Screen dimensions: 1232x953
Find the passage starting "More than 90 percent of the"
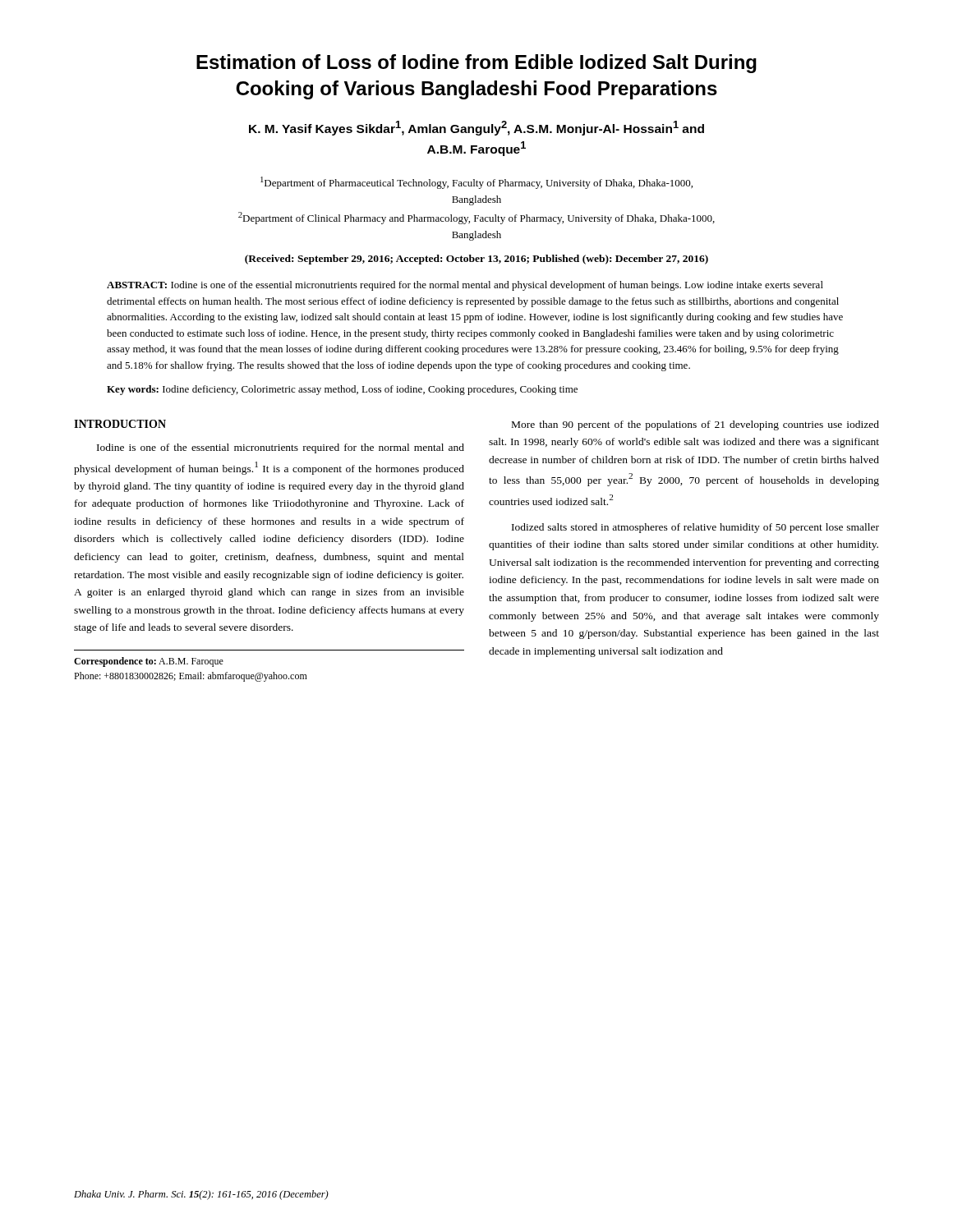coord(684,538)
